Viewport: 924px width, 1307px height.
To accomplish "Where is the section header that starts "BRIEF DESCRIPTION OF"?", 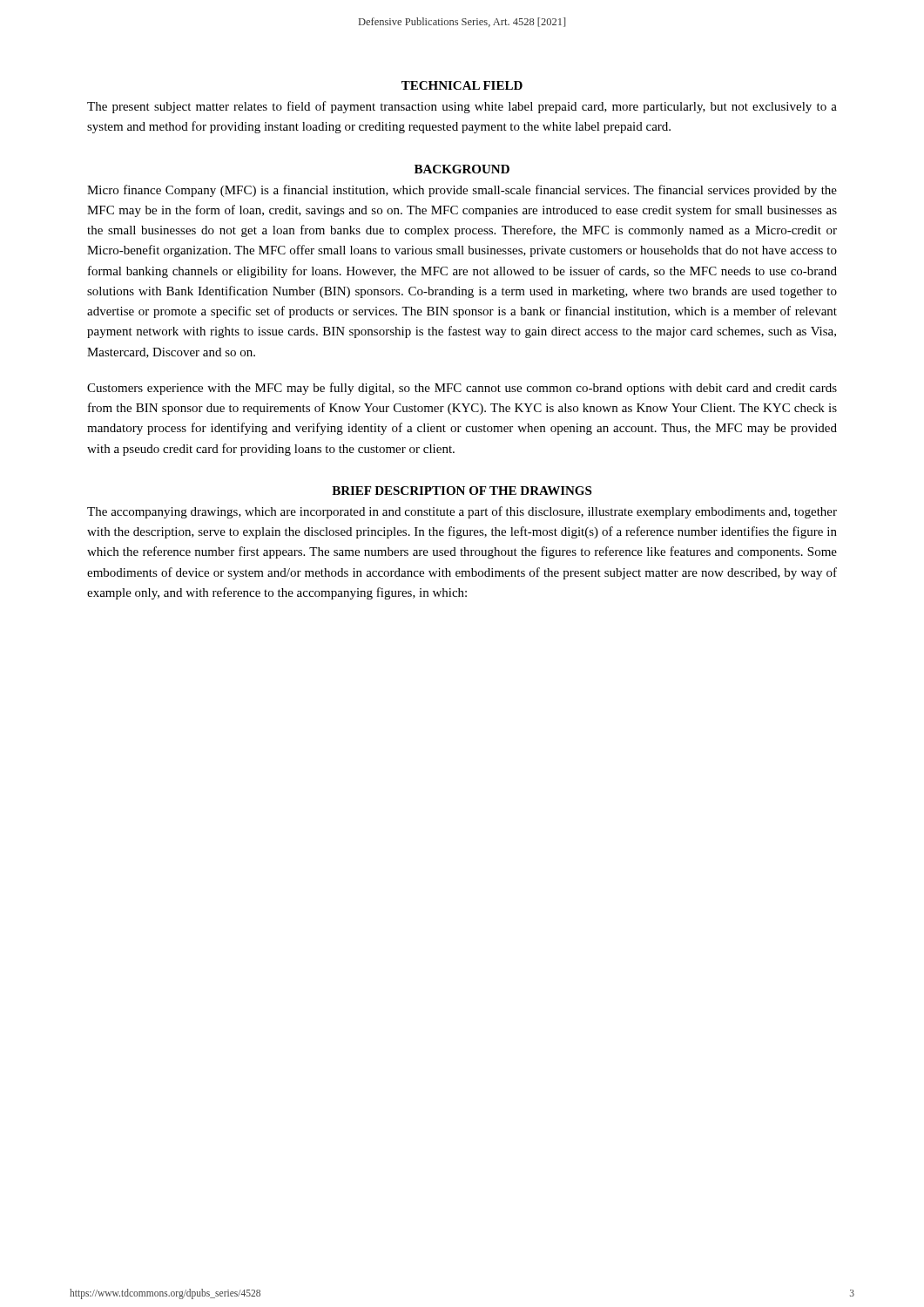I will 462,490.
